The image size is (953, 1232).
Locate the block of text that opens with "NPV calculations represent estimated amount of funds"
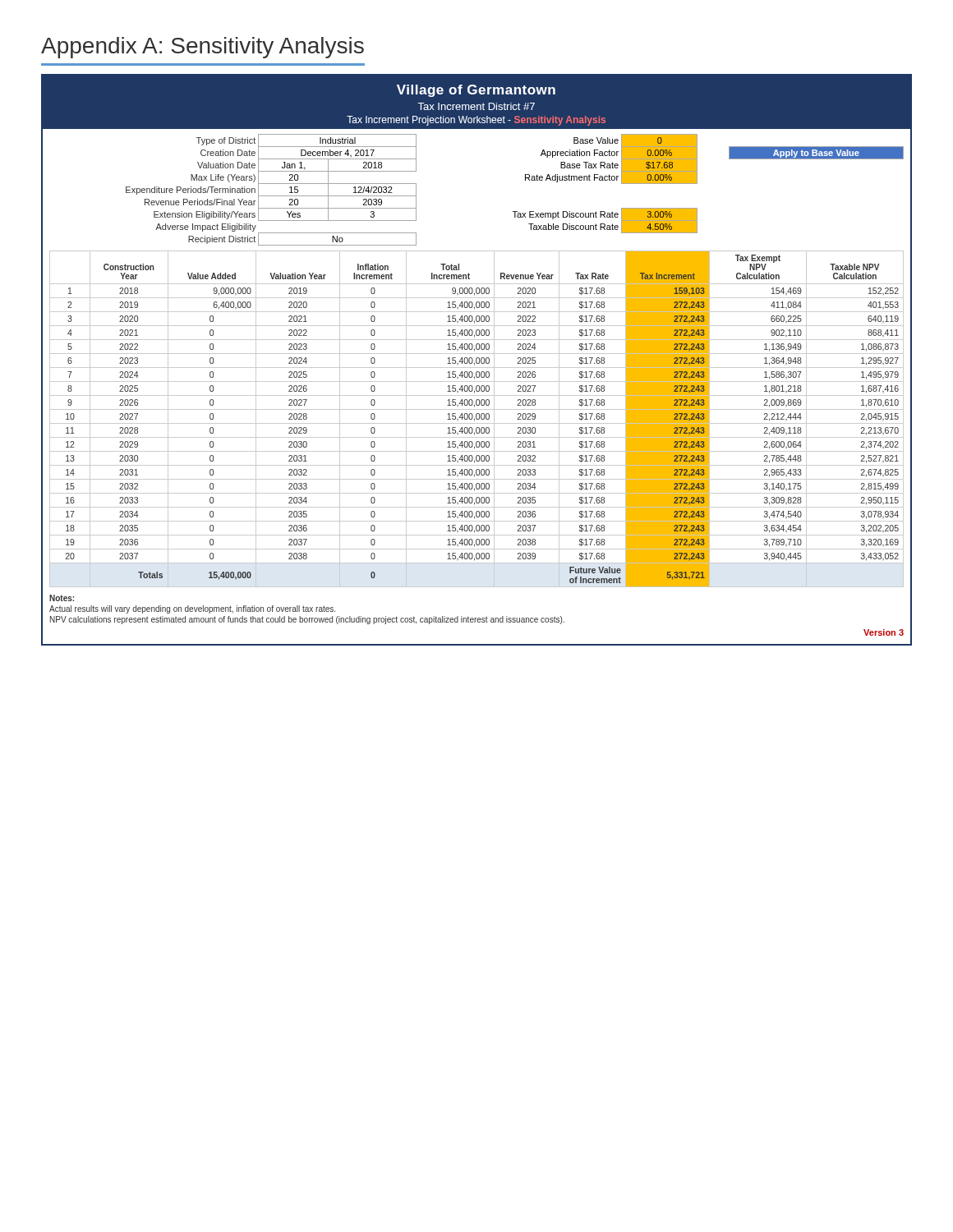[307, 620]
